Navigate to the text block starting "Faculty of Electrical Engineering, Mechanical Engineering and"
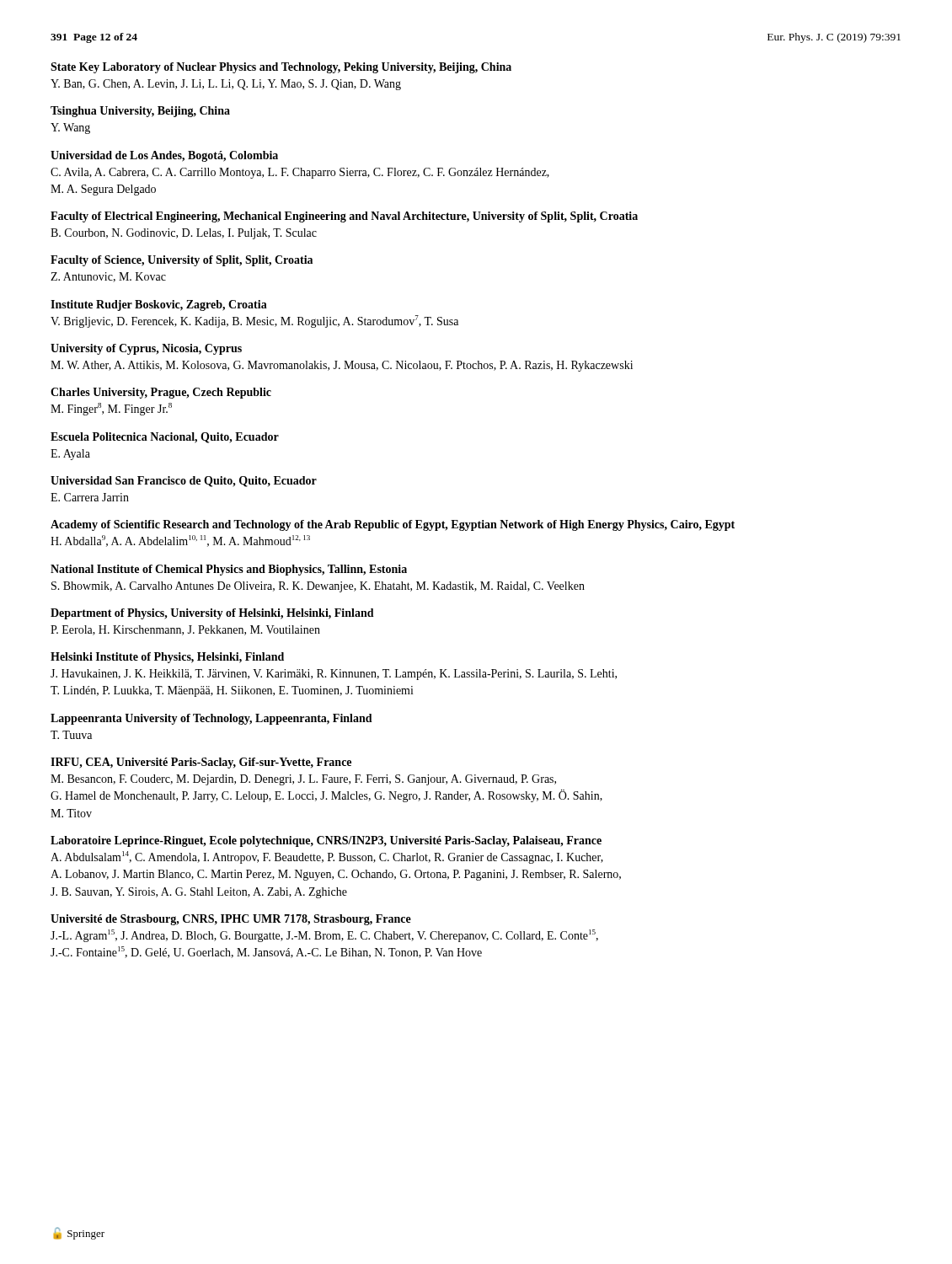Viewport: 952px width, 1264px height. pos(476,226)
